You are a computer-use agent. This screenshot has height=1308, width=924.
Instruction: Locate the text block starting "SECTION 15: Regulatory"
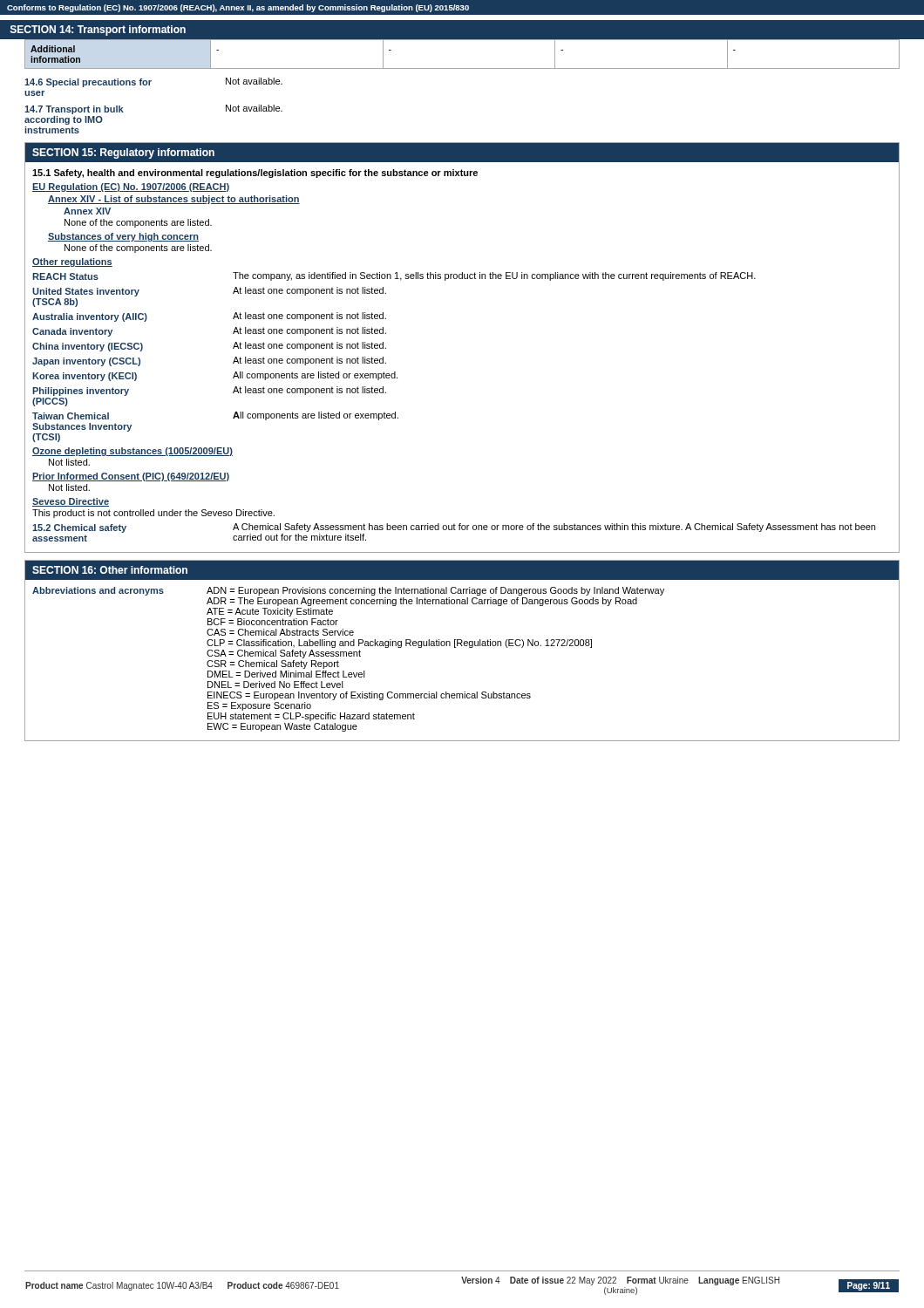click(x=123, y=153)
